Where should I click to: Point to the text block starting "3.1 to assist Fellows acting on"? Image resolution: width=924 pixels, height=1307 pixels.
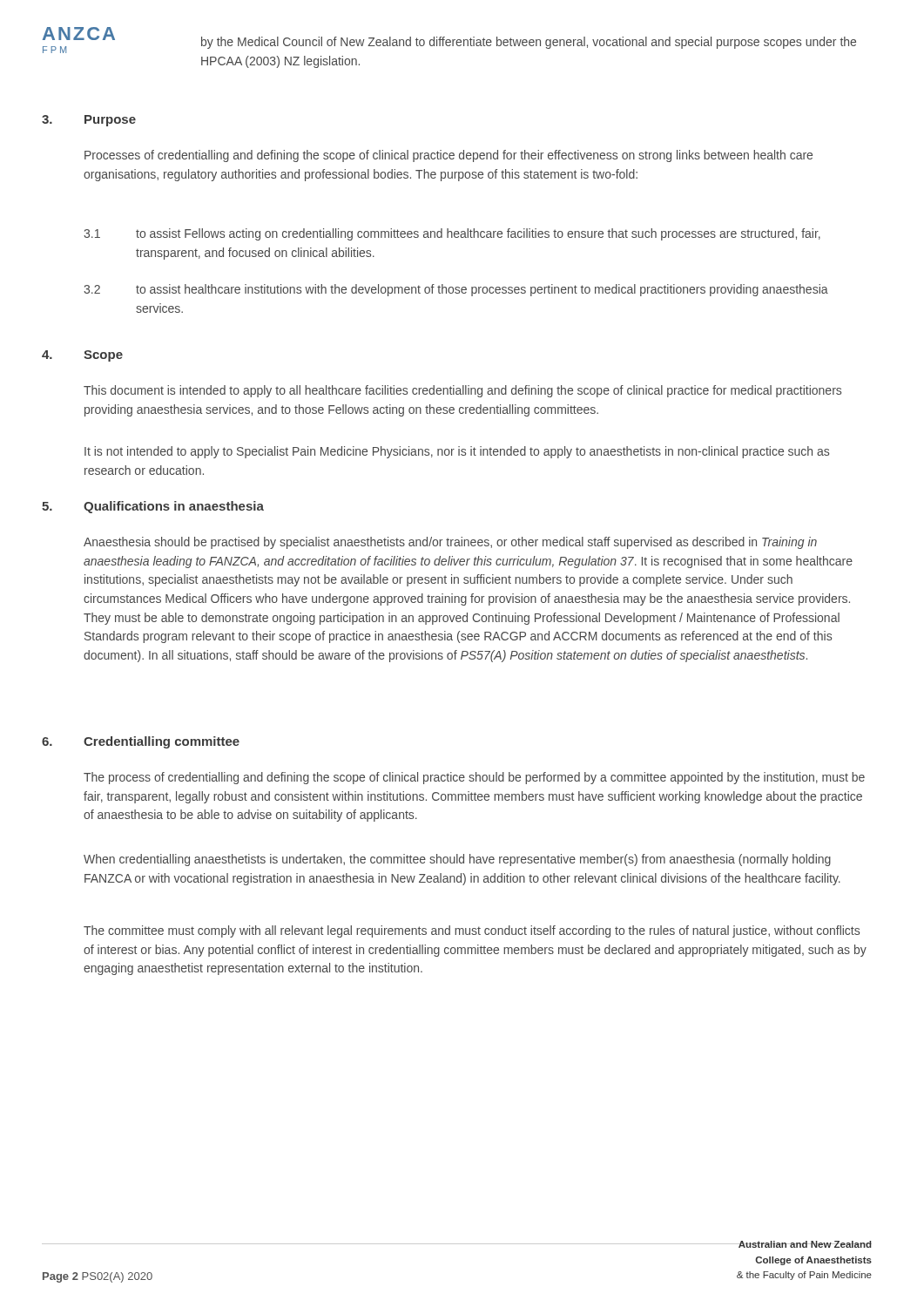point(478,244)
